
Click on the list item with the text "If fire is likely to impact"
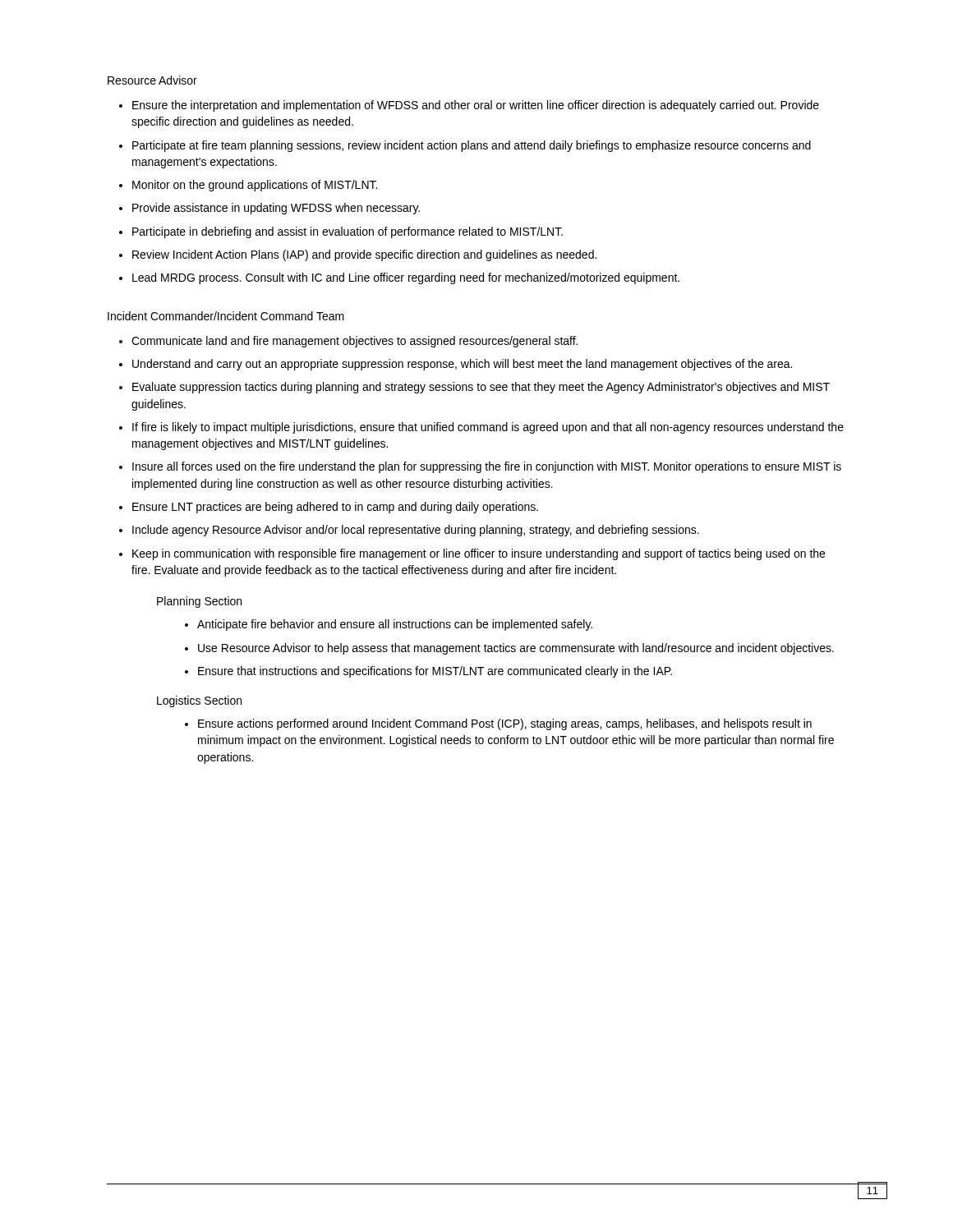pos(488,435)
